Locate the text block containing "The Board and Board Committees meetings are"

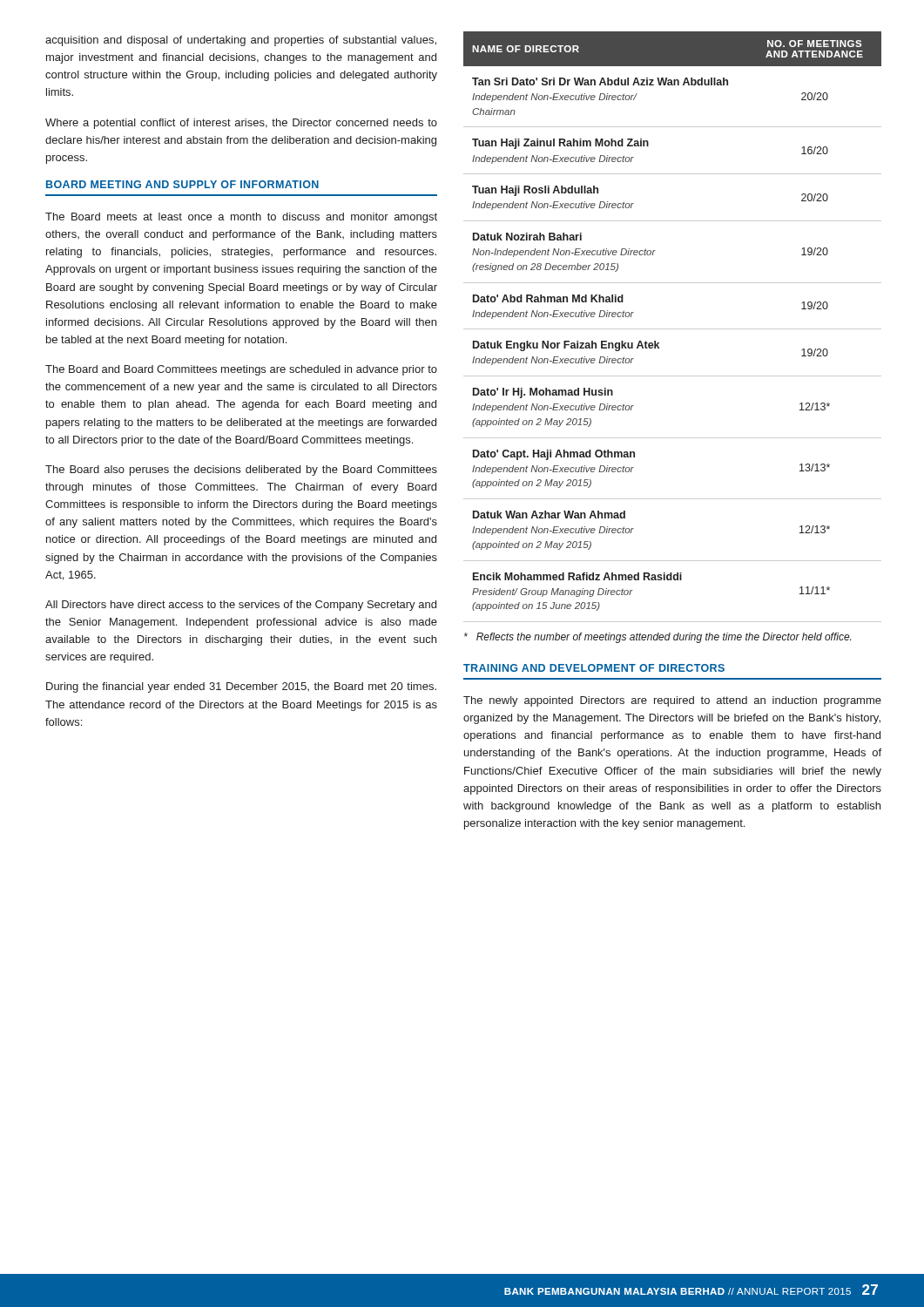tap(241, 405)
